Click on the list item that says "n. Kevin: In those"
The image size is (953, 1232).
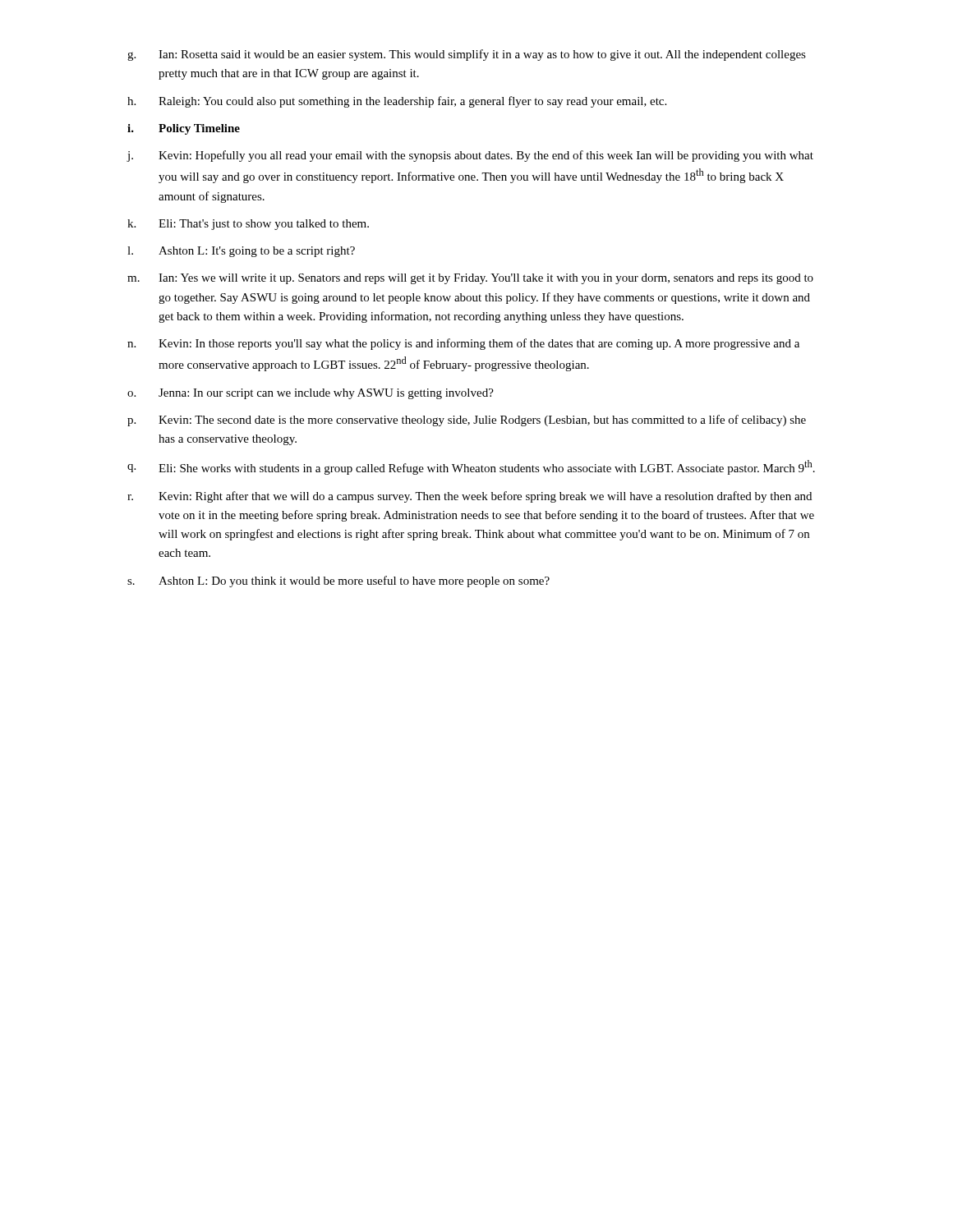472,355
